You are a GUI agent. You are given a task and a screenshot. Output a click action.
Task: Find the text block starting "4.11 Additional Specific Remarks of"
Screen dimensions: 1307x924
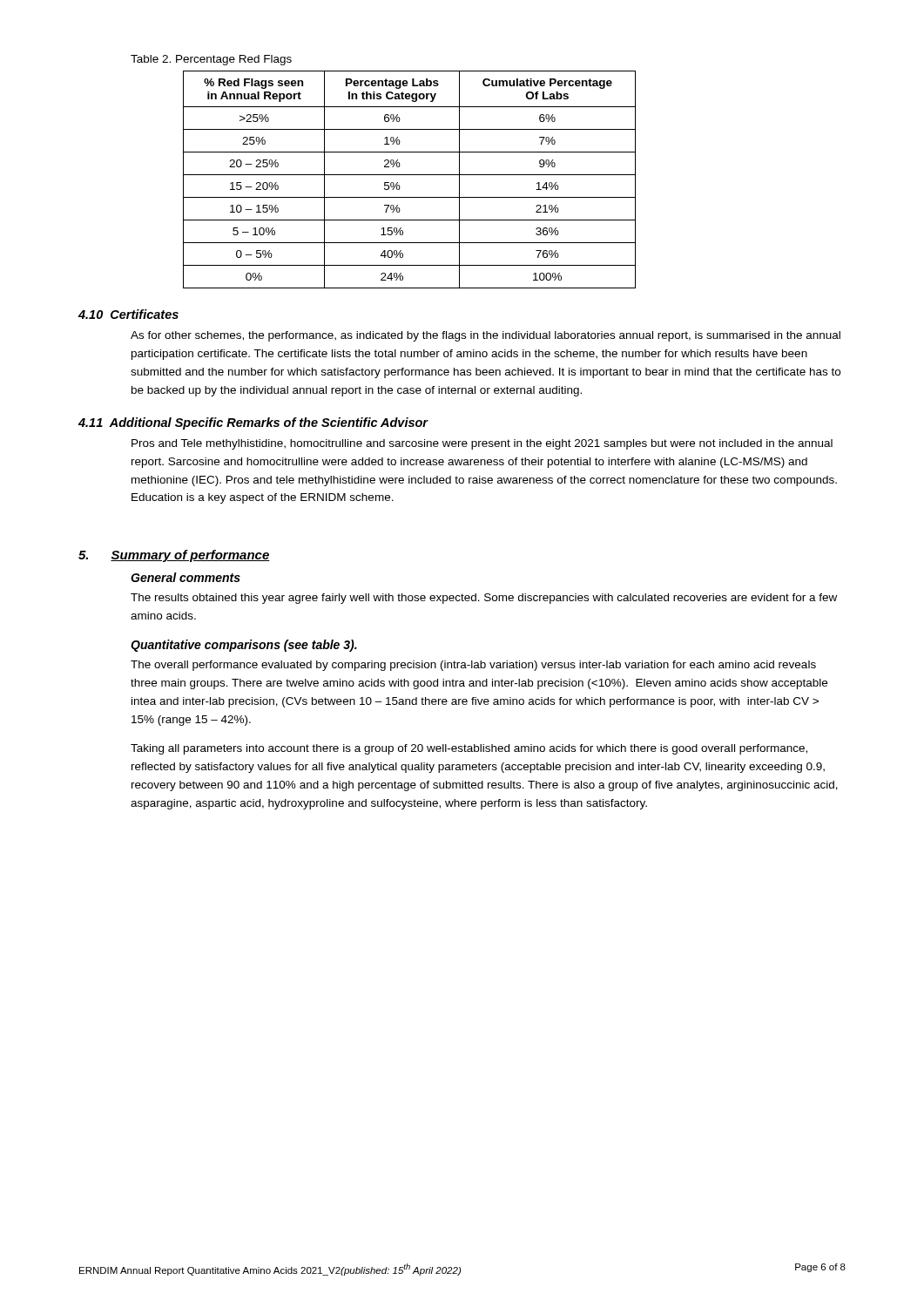point(253,422)
